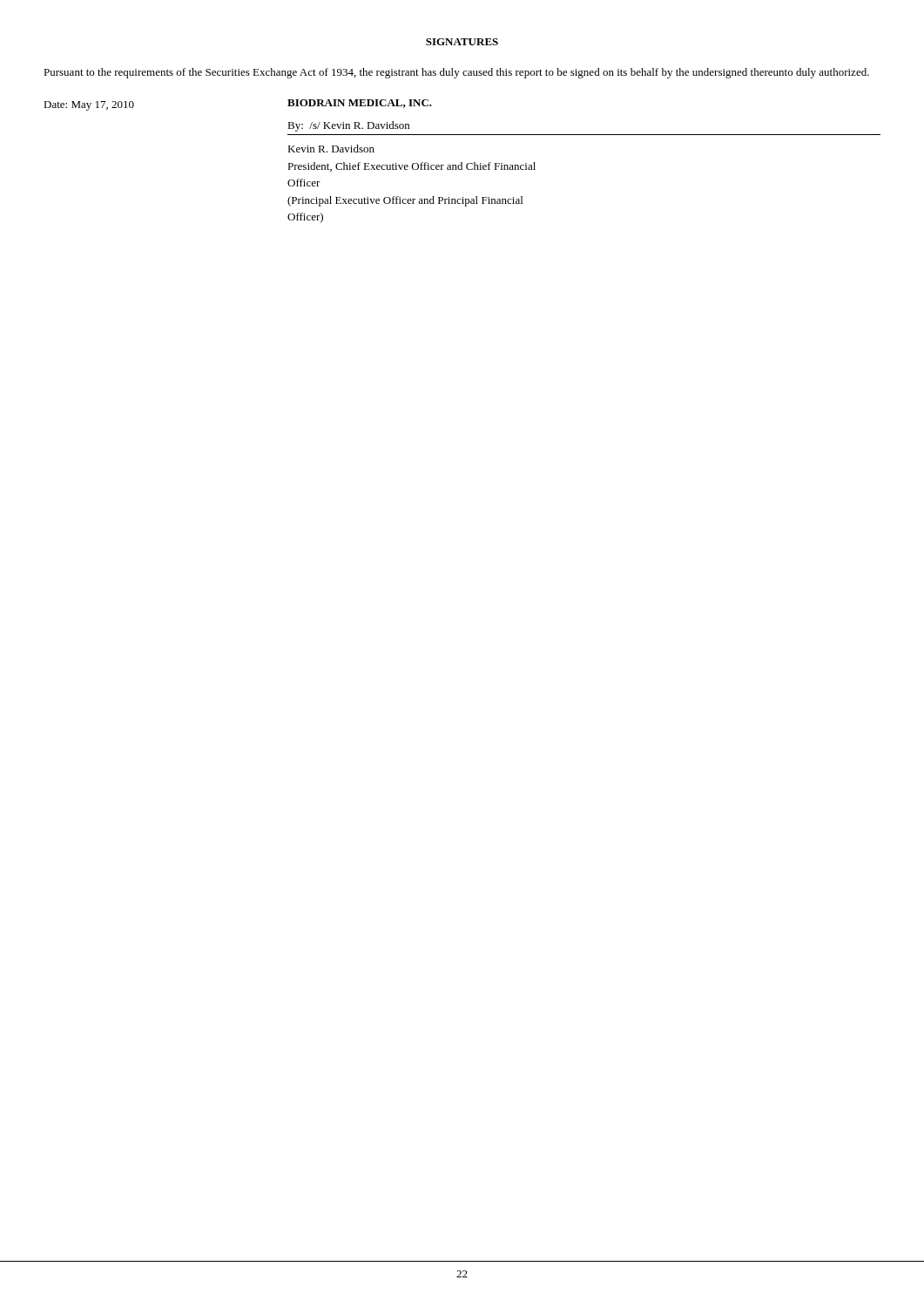Find the block on this page that starts "Pursuant to the requirements"
Image resolution: width=924 pixels, height=1307 pixels.
point(457,72)
